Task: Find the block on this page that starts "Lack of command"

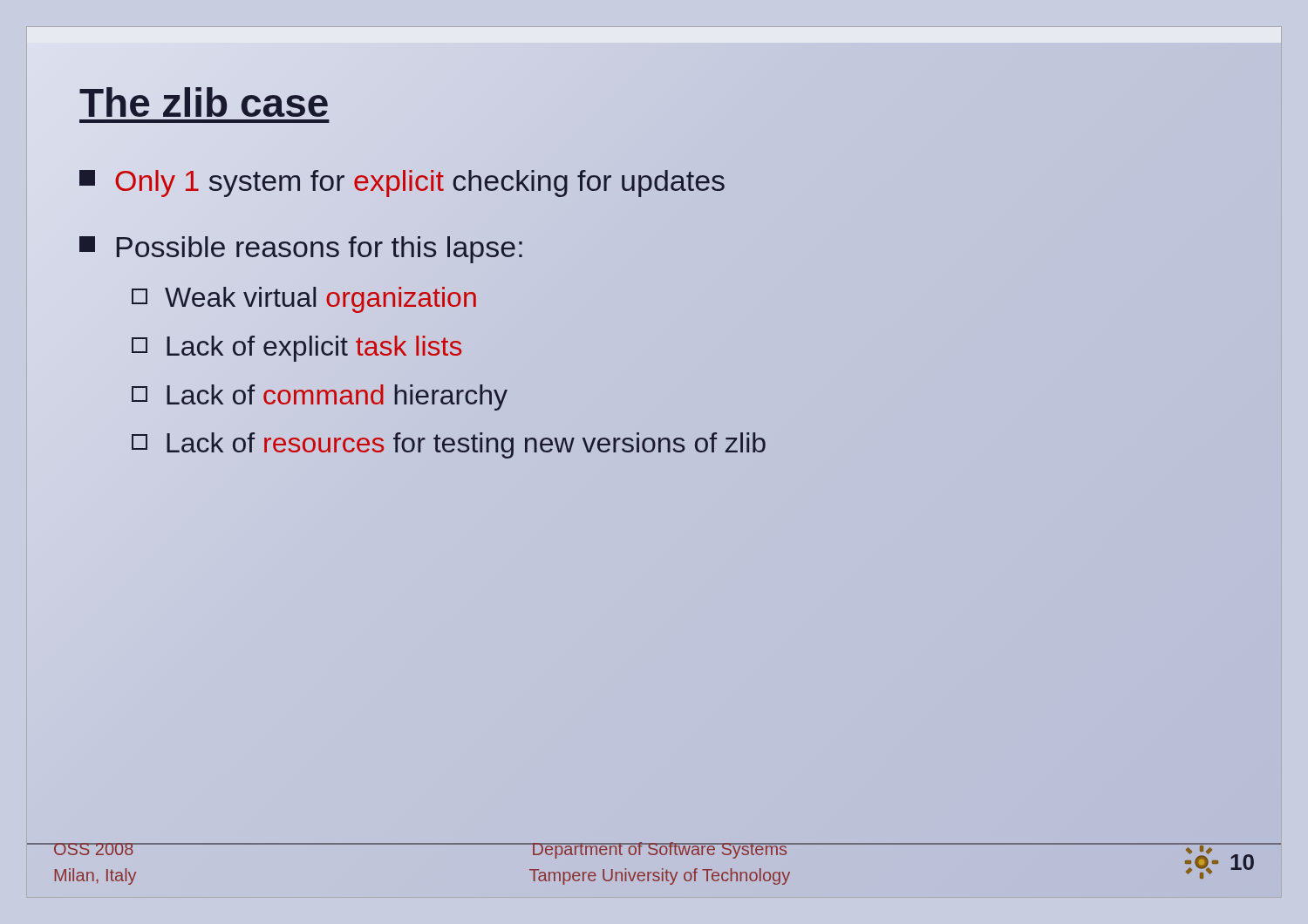Action: click(320, 395)
